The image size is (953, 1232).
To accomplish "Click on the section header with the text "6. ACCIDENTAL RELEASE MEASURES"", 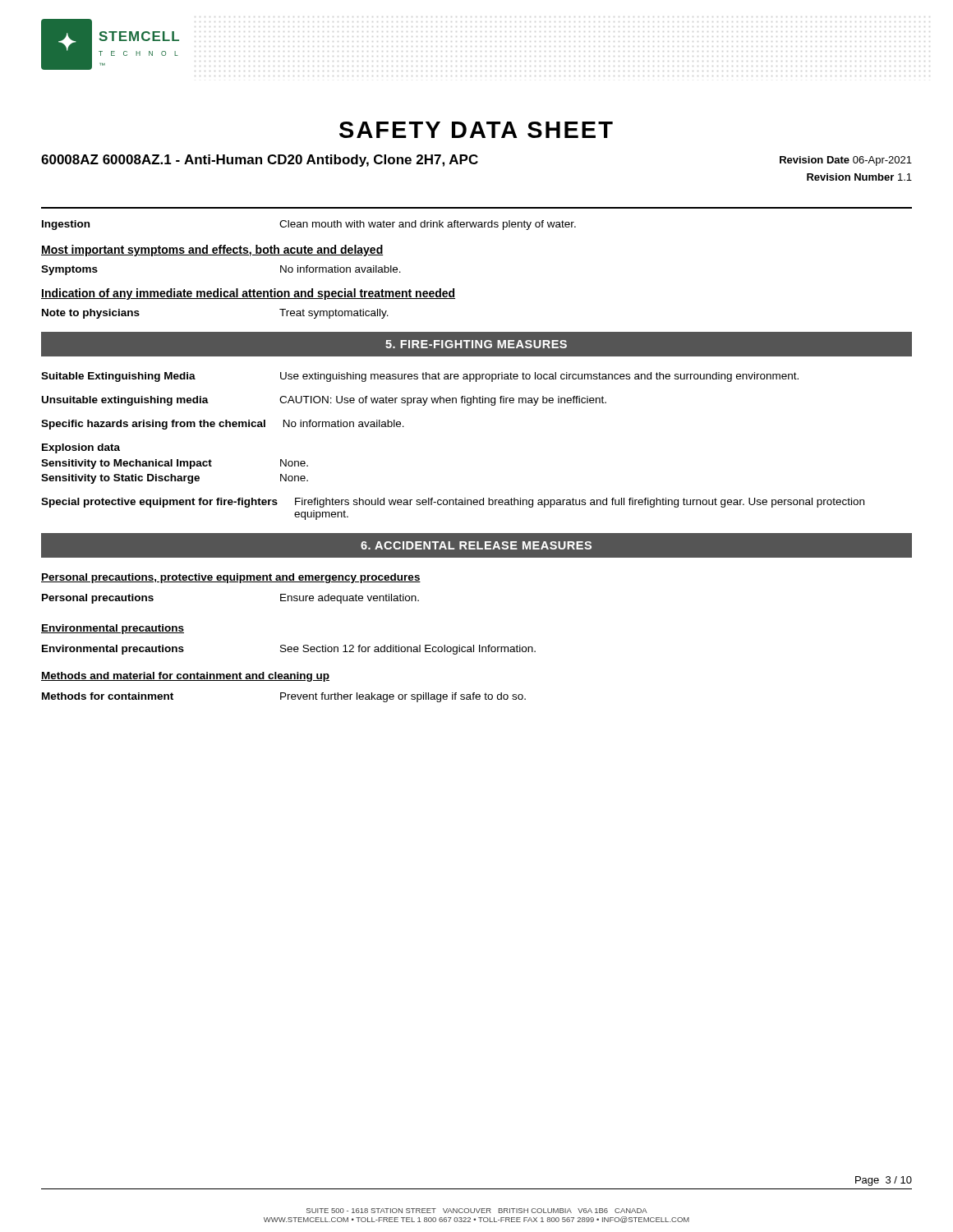I will [476, 545].
